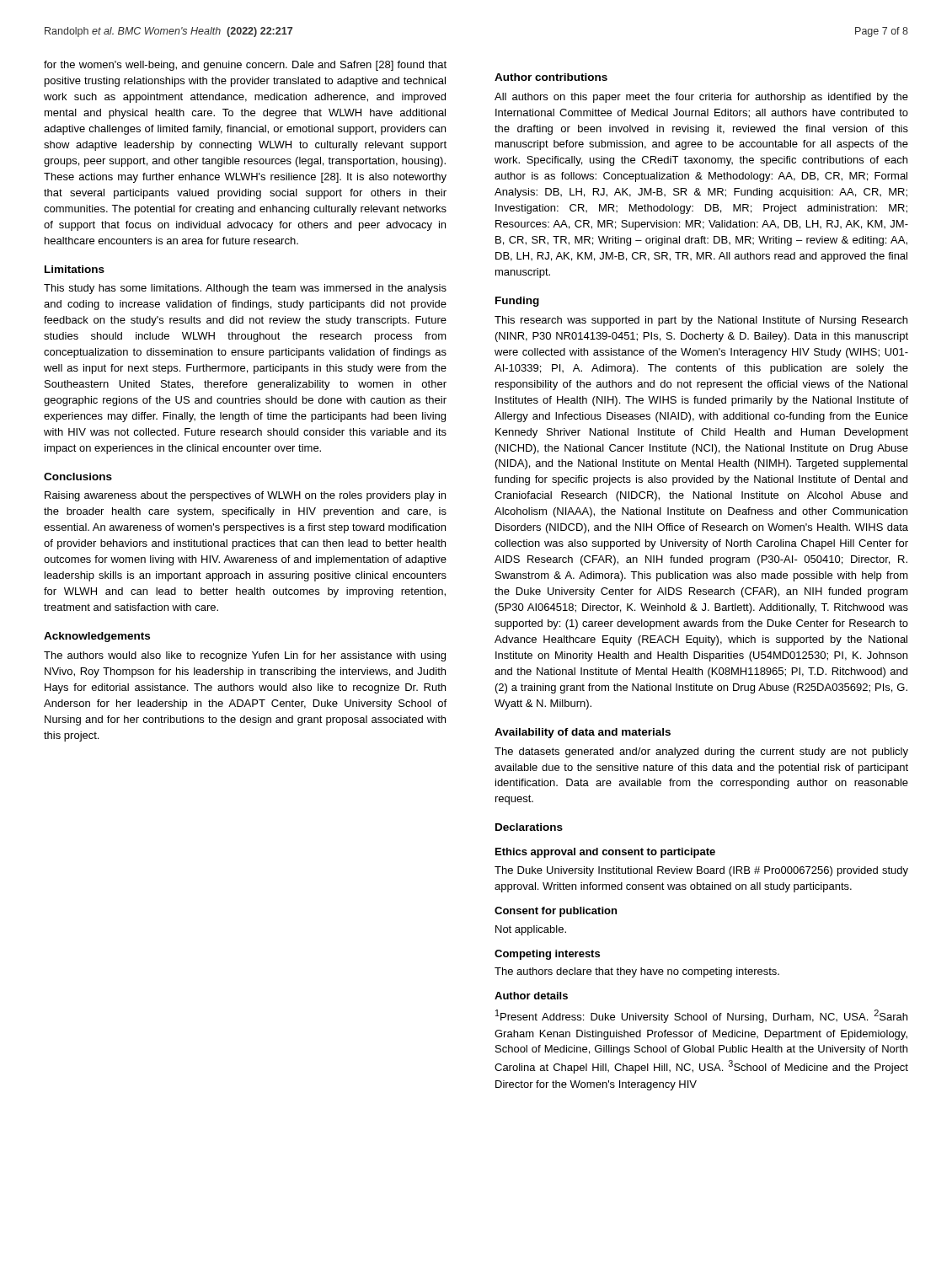952x1264 pixels.
Task: Point to the block starting "Availability of data and materials"
Action: click(583, 732)
